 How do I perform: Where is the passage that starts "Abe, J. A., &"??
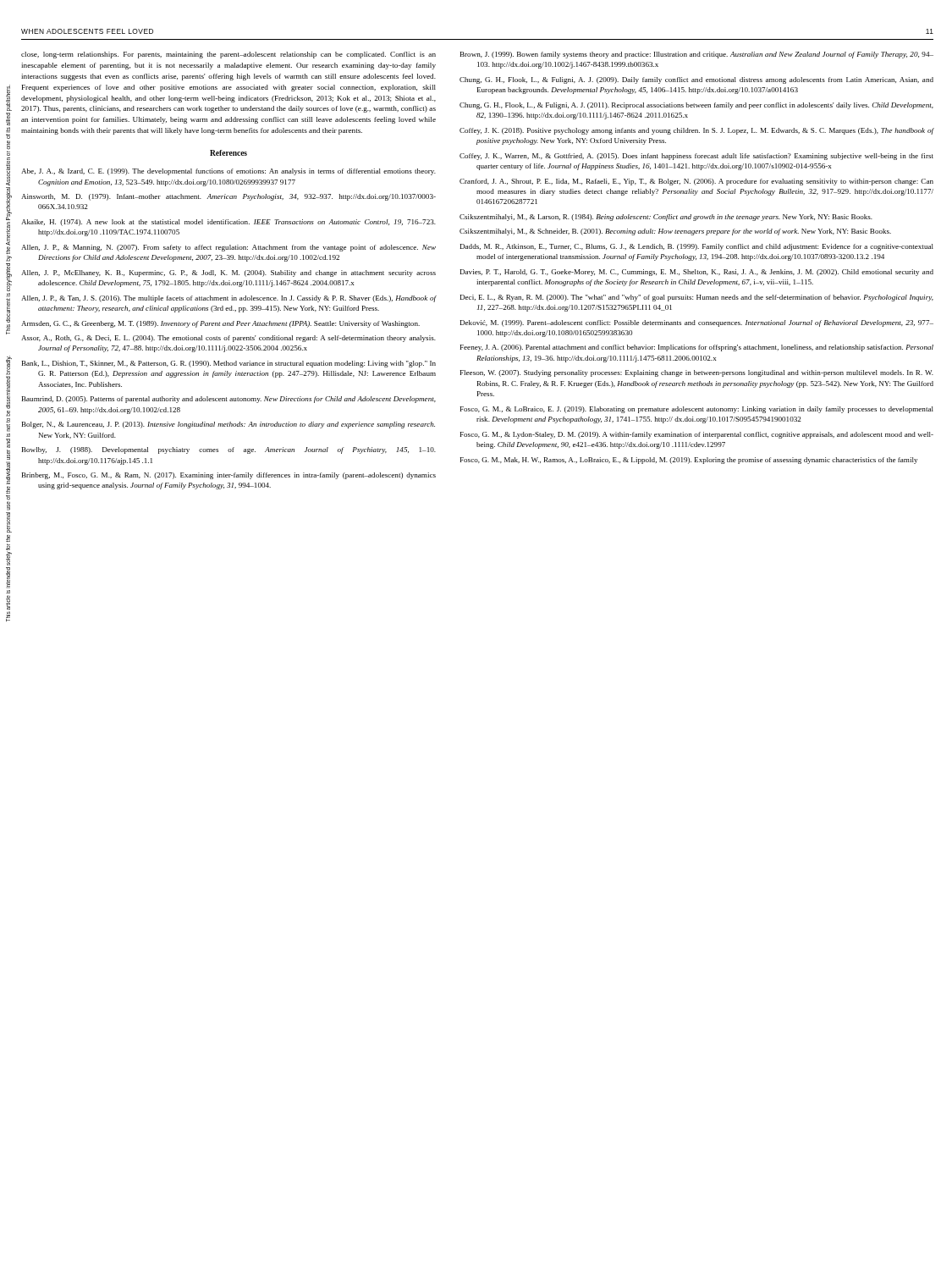(x=228, y=176)
